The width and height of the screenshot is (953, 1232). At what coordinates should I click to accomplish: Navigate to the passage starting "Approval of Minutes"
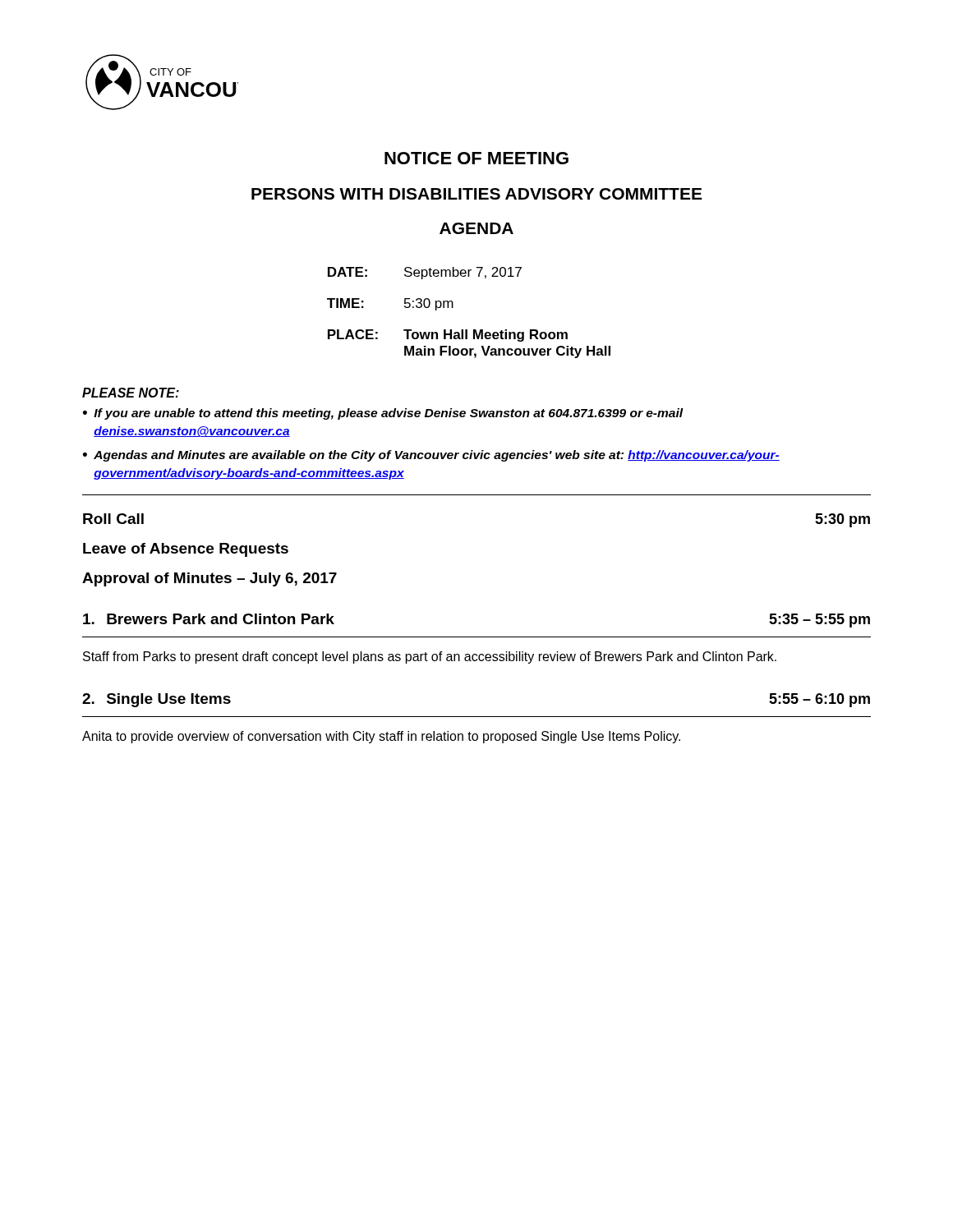(x=210, y=578)
